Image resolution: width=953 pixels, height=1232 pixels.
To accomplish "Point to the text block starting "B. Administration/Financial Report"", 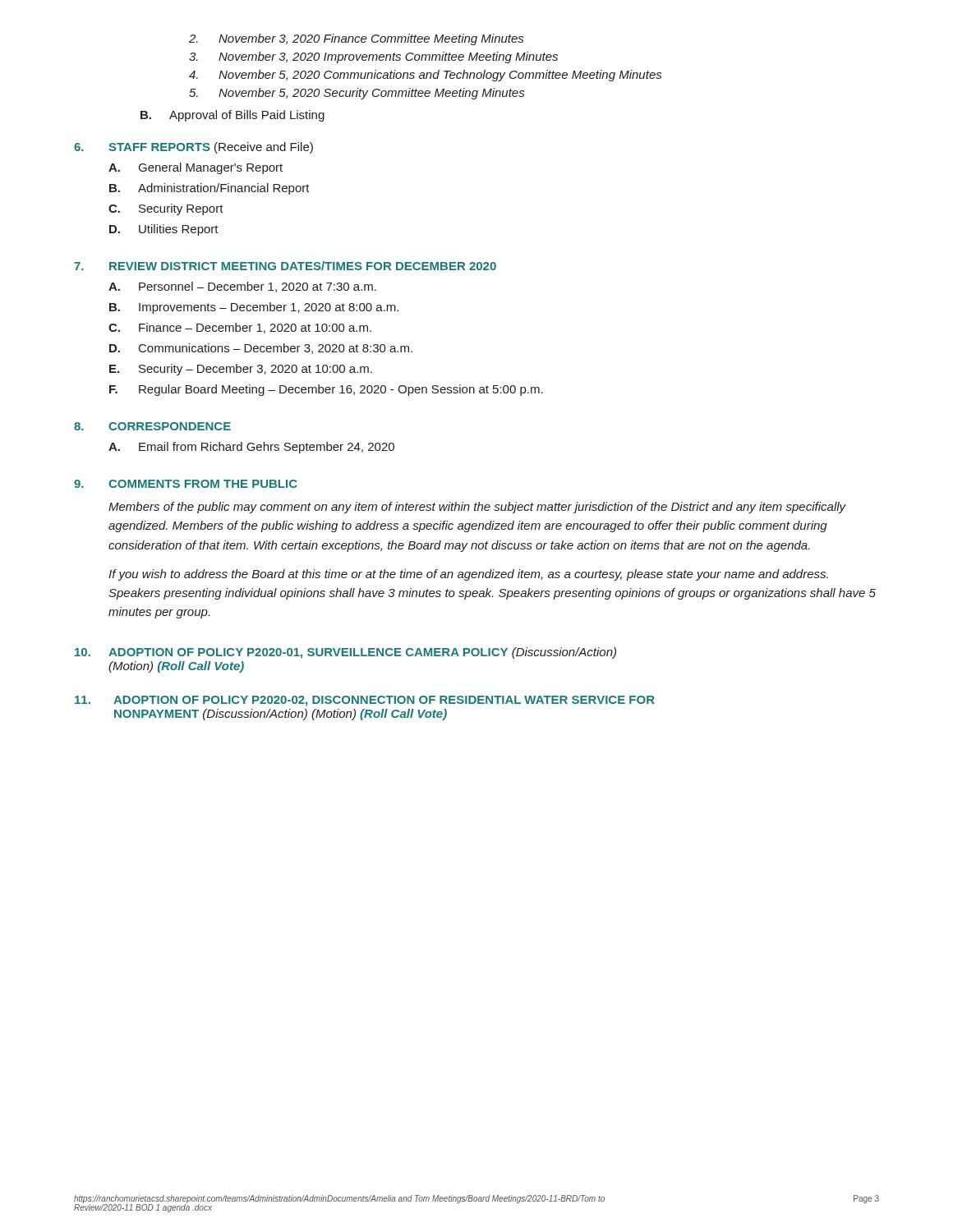I will [209, 189].
